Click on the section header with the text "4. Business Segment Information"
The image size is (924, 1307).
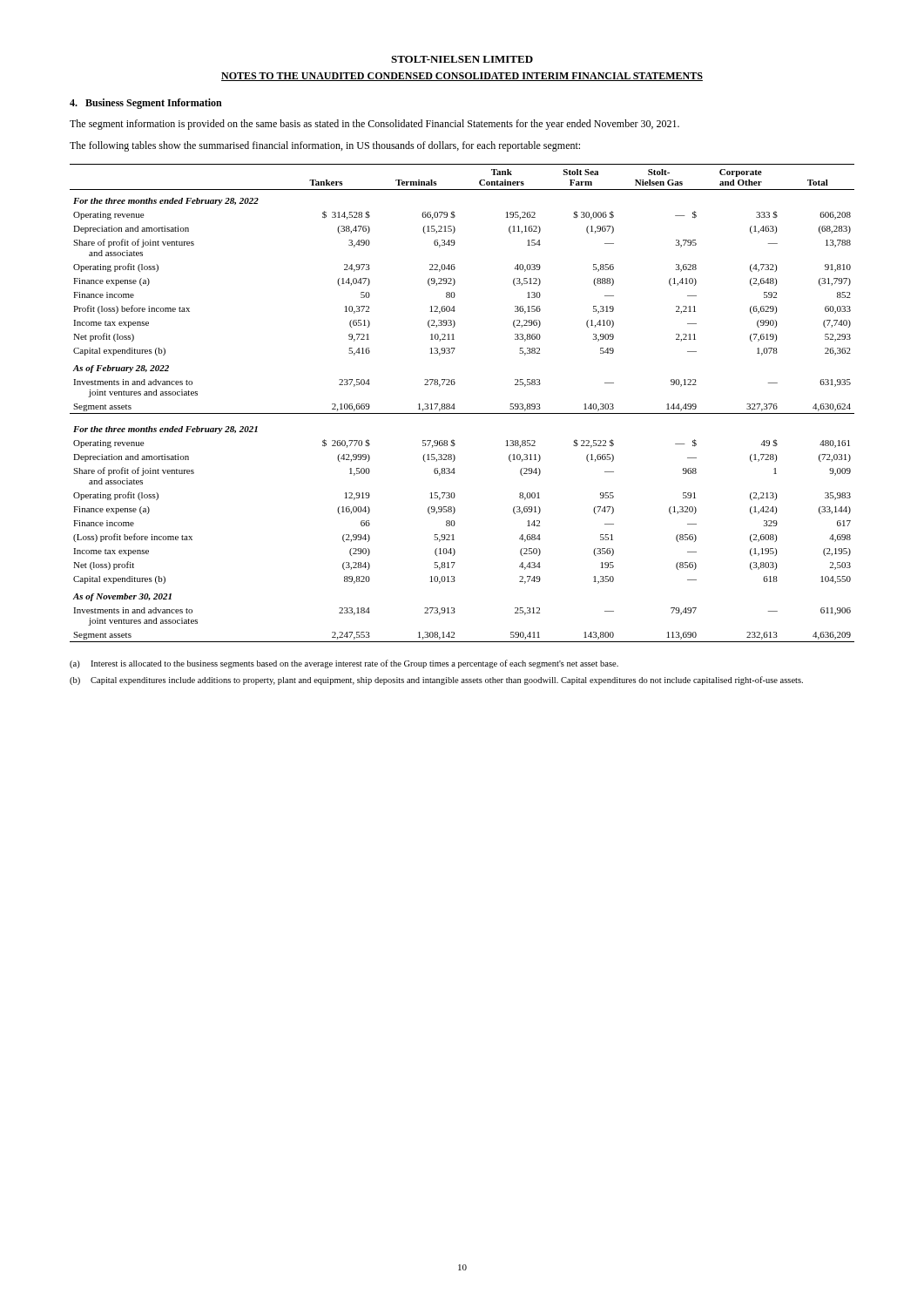pyautogui.click(x=146, y=103)
